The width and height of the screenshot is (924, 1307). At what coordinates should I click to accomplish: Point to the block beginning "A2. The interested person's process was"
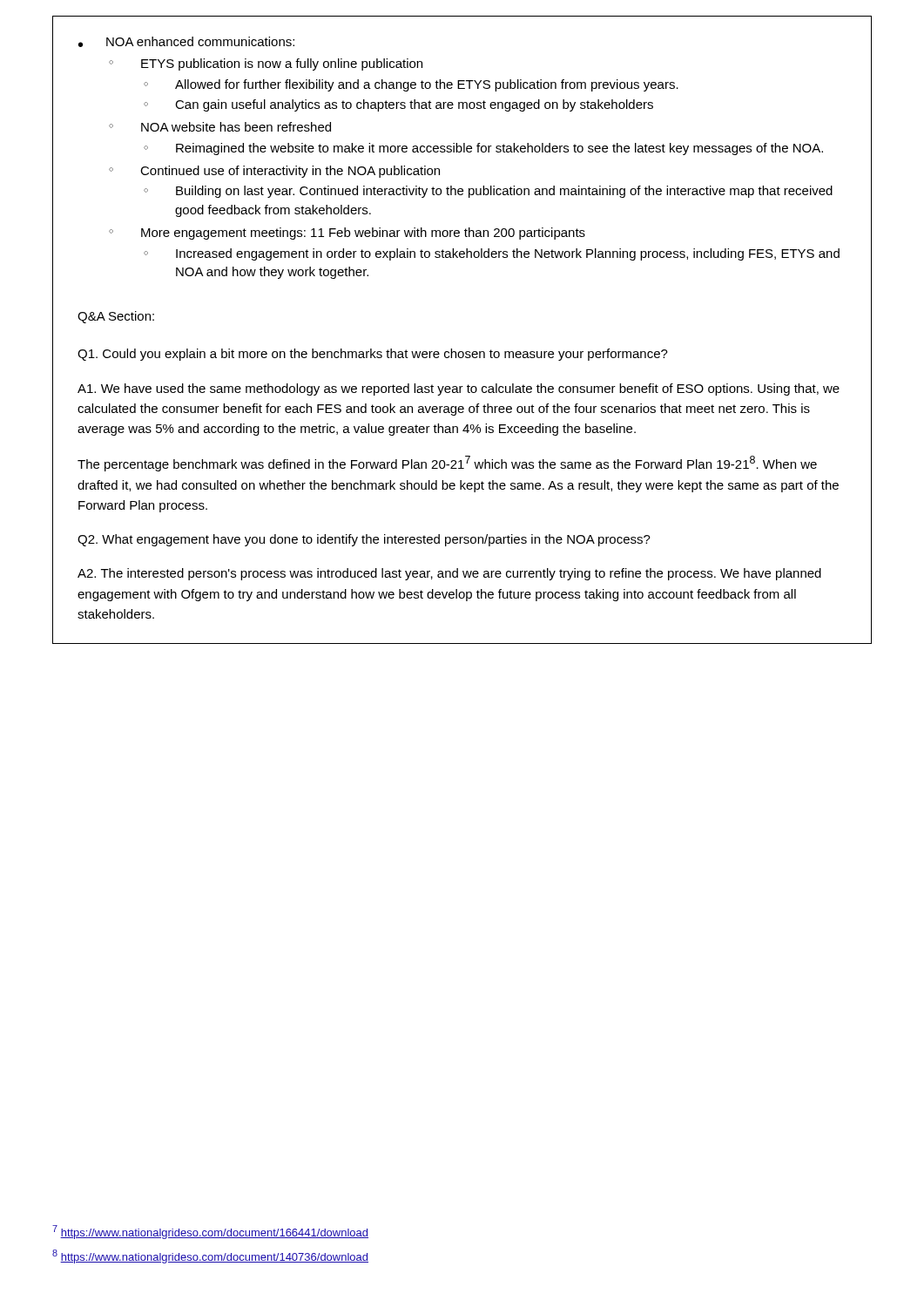(x=450, y=593)
